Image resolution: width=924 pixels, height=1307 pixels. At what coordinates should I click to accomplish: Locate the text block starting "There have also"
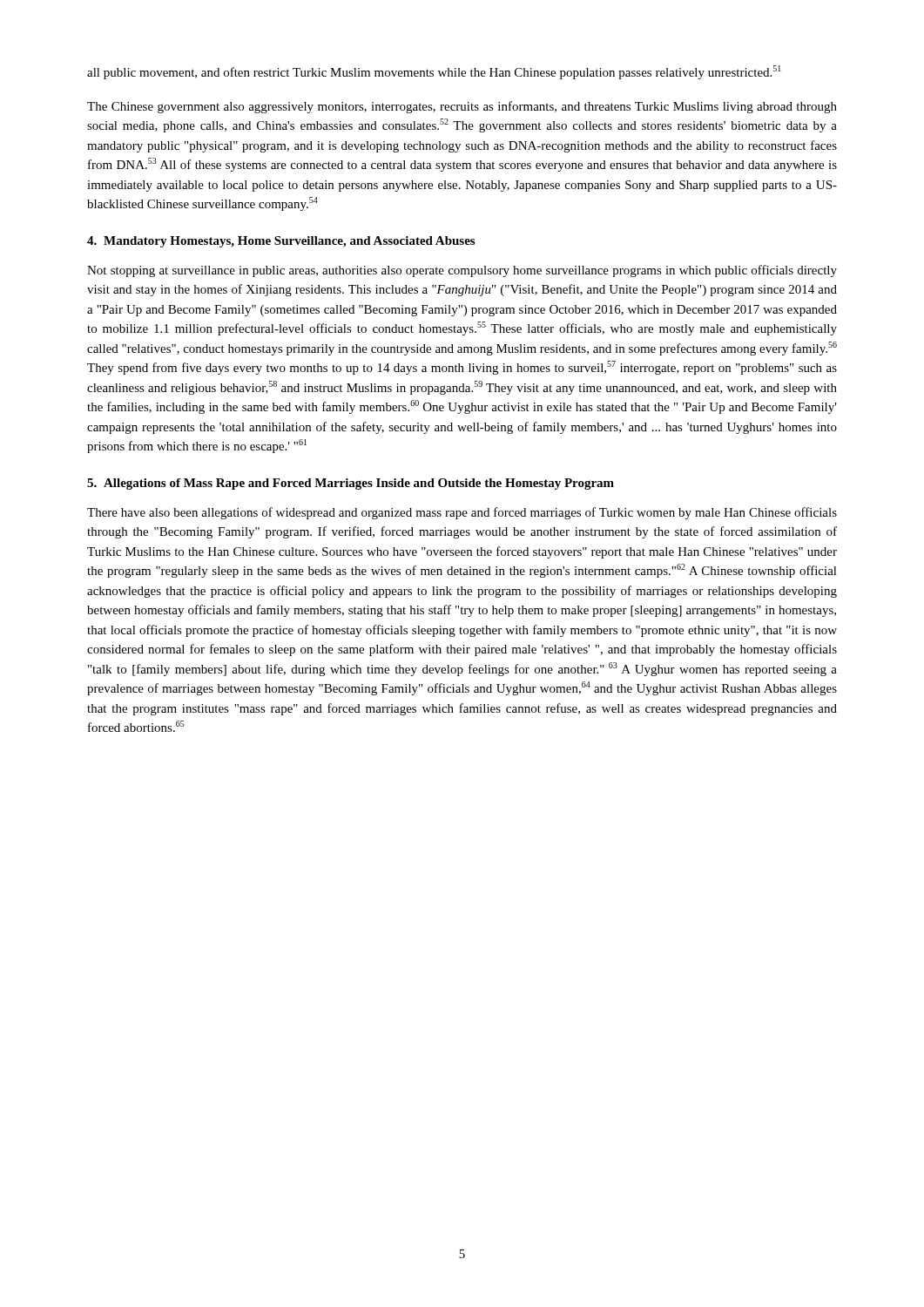click(x=462, y=620)
